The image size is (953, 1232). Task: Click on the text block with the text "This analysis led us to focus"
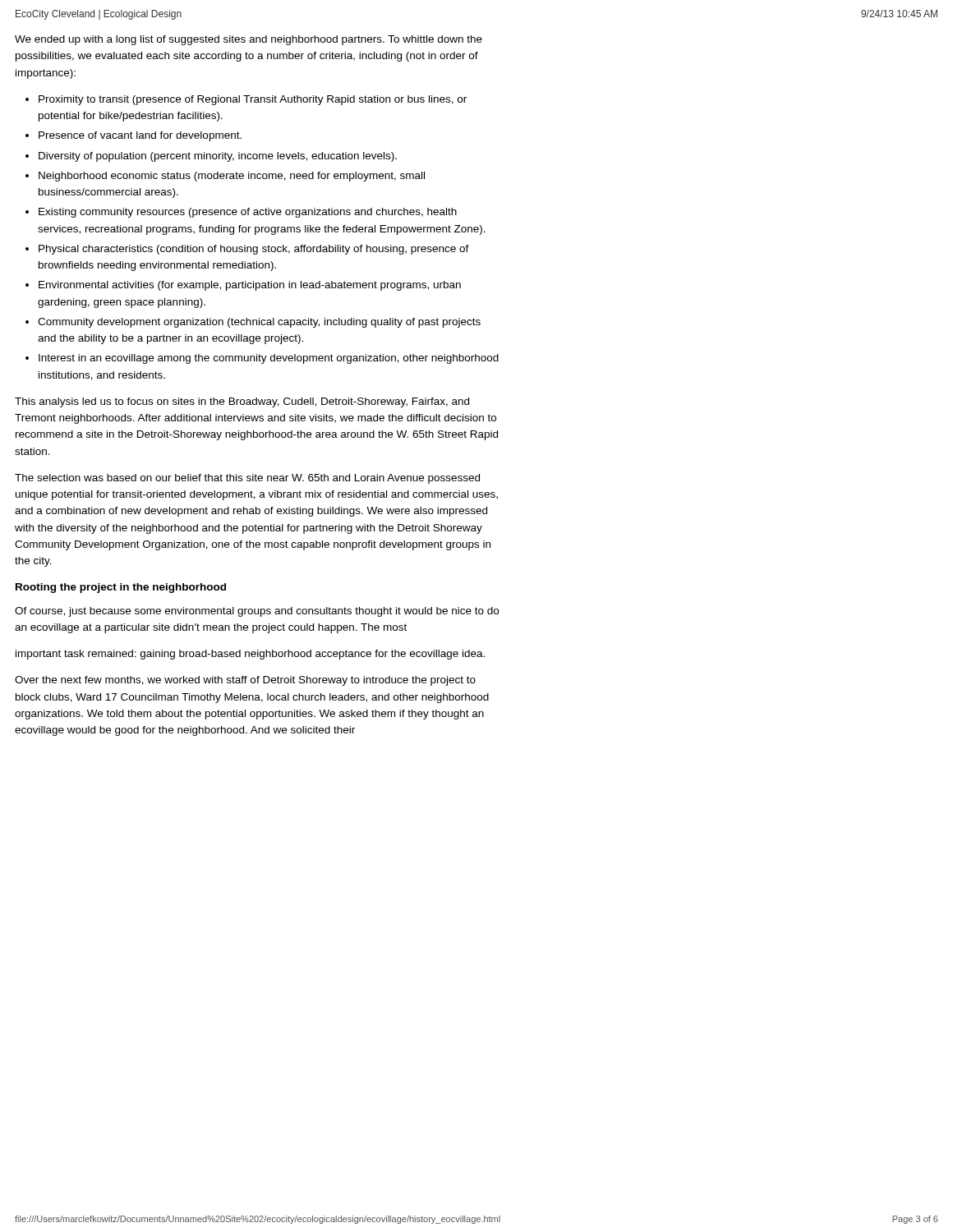point(257,426)
